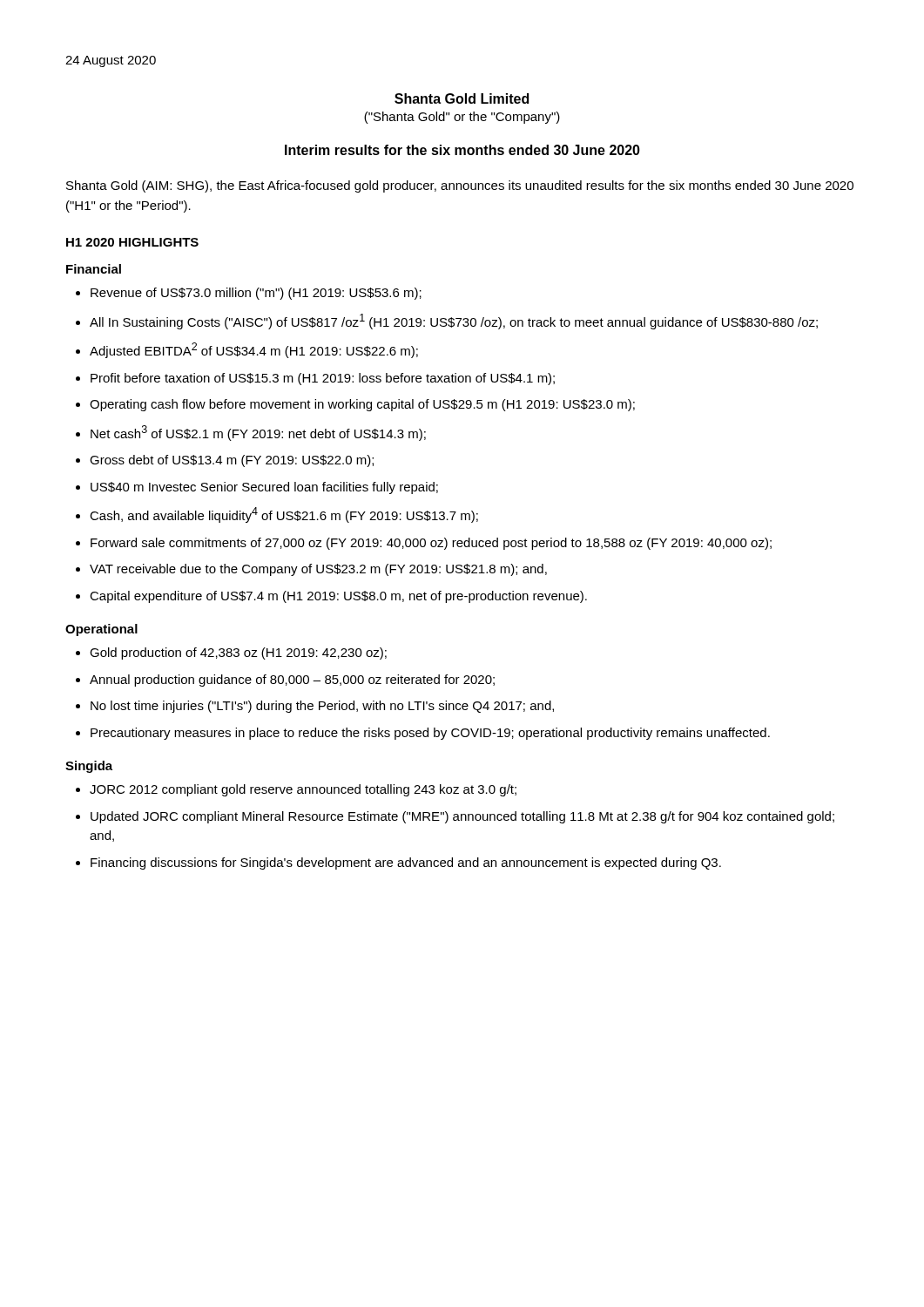
Task: Point to the text starting "Adjusted EBITDA2 of US$34.4 m (H1"
Action: pos(254,349)
